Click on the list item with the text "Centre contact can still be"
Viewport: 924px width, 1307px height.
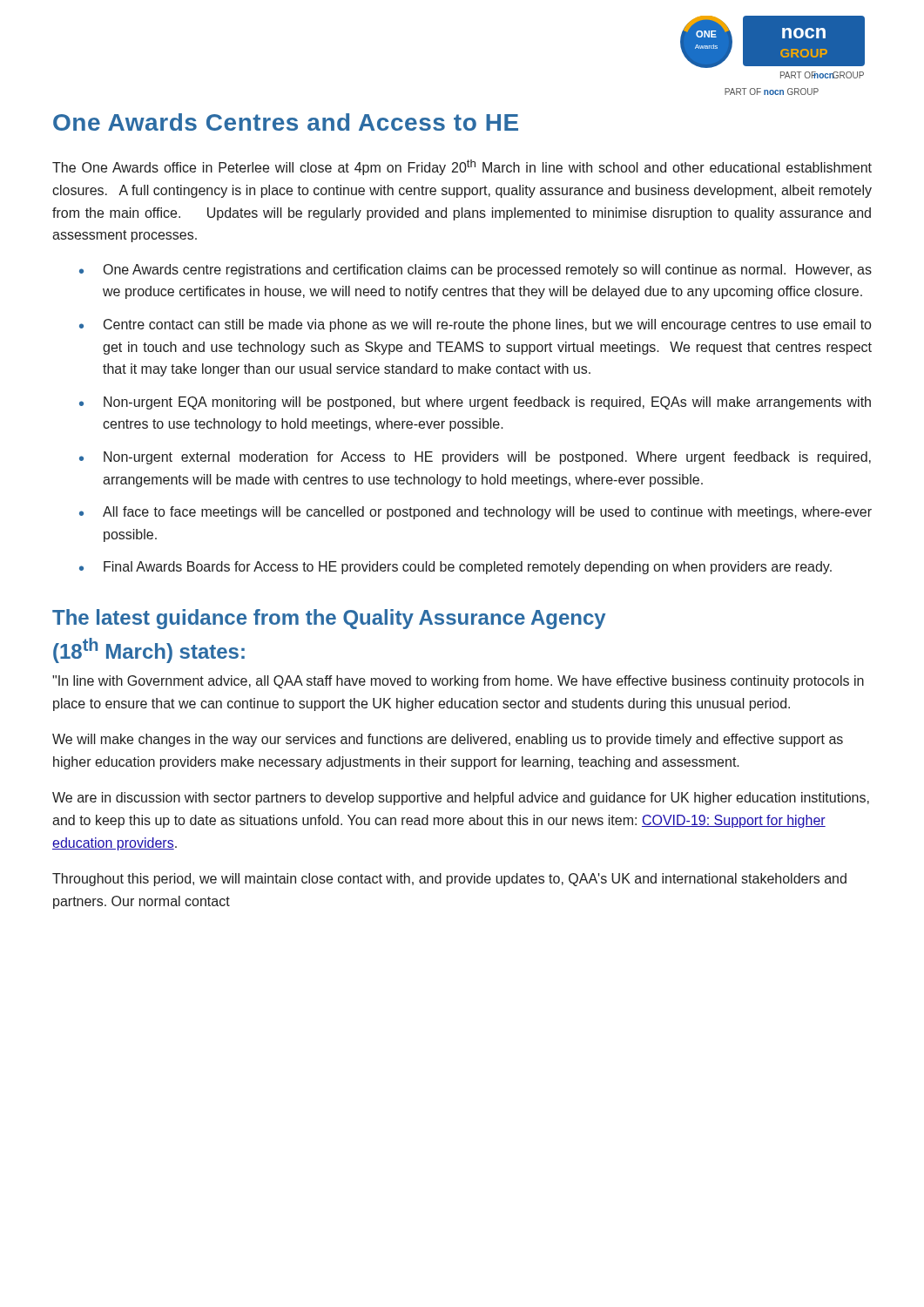click(x=487, y=347)
